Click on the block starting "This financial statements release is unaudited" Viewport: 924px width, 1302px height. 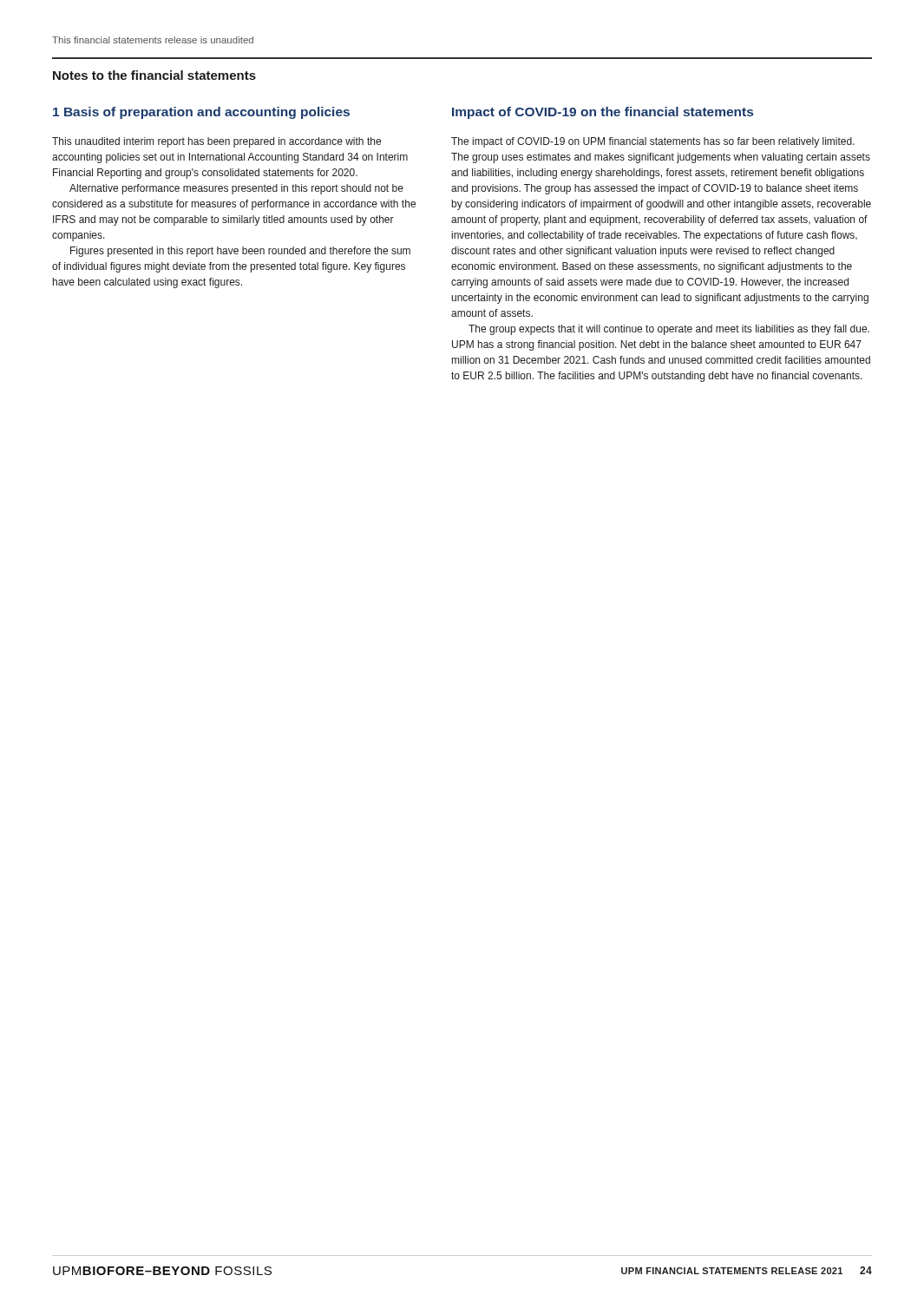(x=153, y=40)
